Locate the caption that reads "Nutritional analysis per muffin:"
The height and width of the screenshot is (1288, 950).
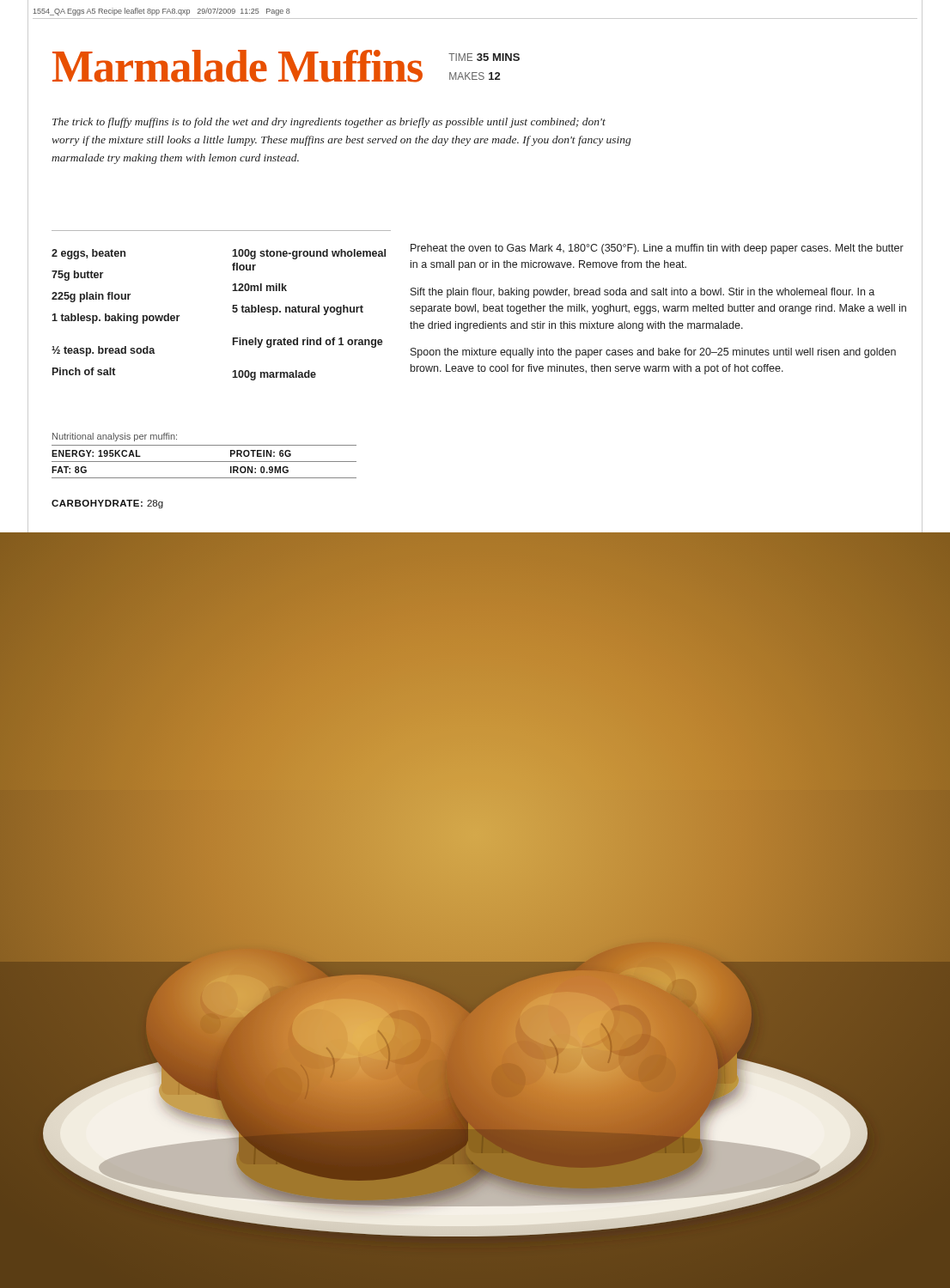pos(115,436)
